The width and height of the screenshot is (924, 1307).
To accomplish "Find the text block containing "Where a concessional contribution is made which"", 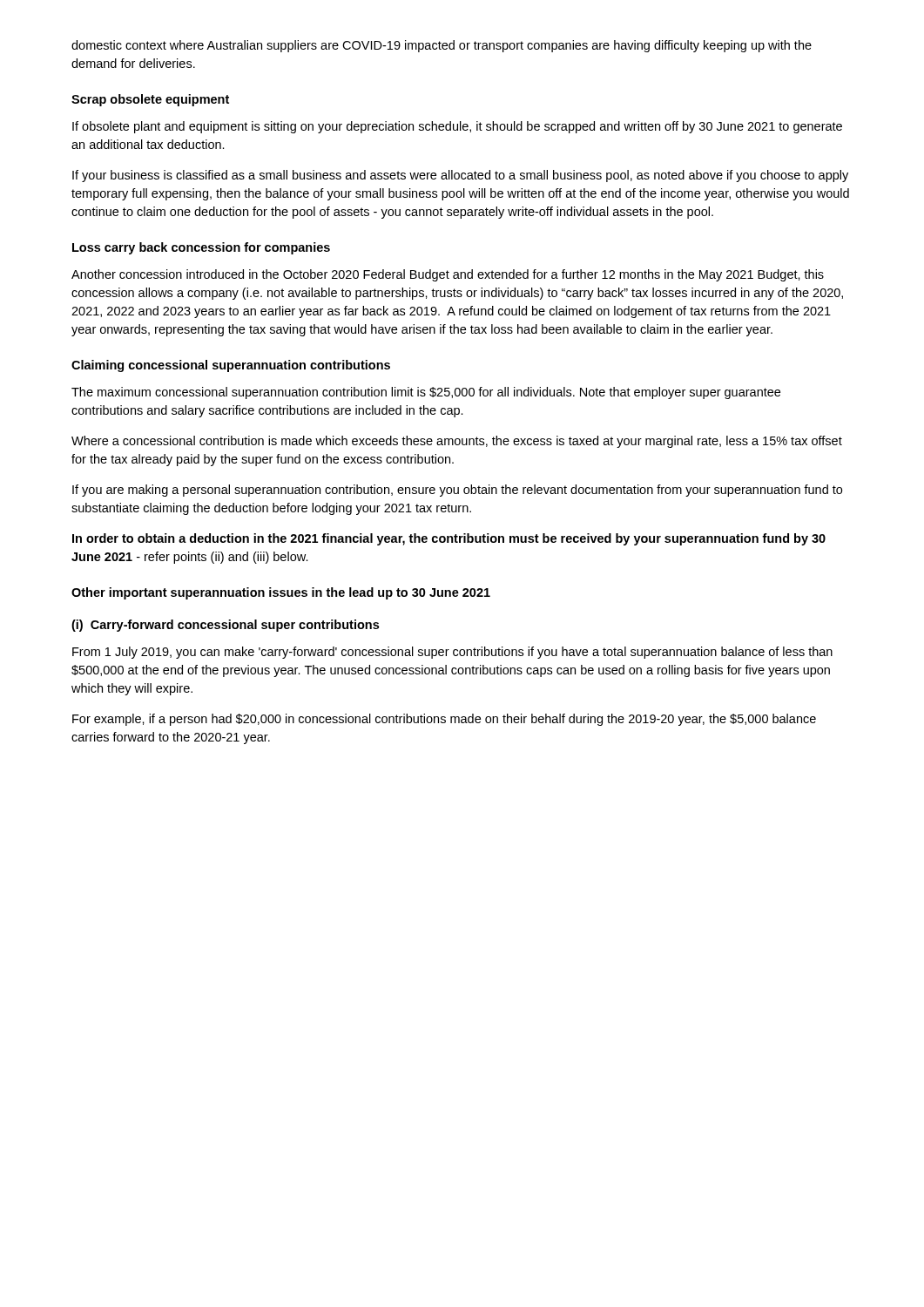I will tap(457, 450).
